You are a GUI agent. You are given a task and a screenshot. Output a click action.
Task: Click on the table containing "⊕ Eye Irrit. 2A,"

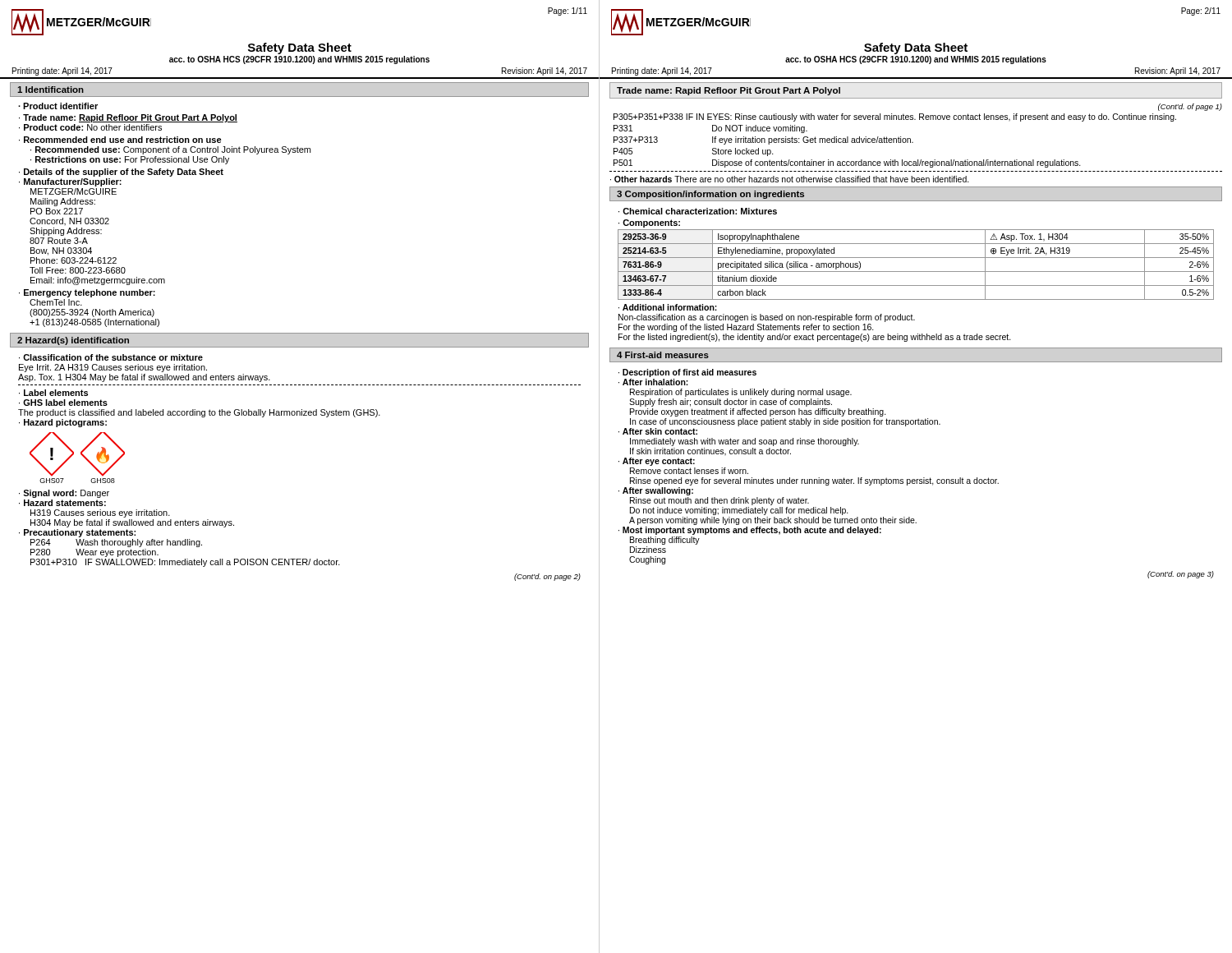tap(916, 265)
